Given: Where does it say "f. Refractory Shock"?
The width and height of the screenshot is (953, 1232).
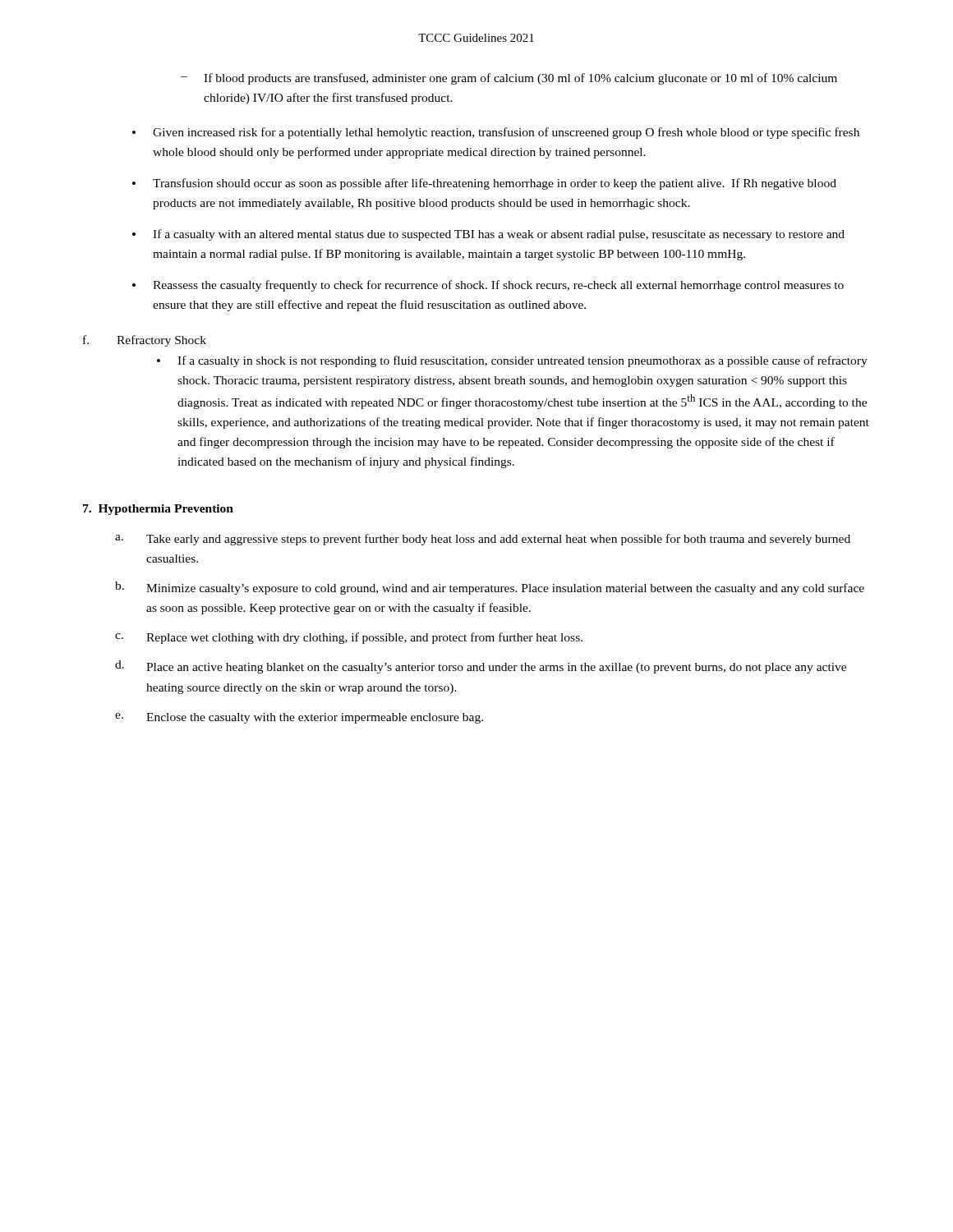Looking at the screenshot, I should (145, 341).
